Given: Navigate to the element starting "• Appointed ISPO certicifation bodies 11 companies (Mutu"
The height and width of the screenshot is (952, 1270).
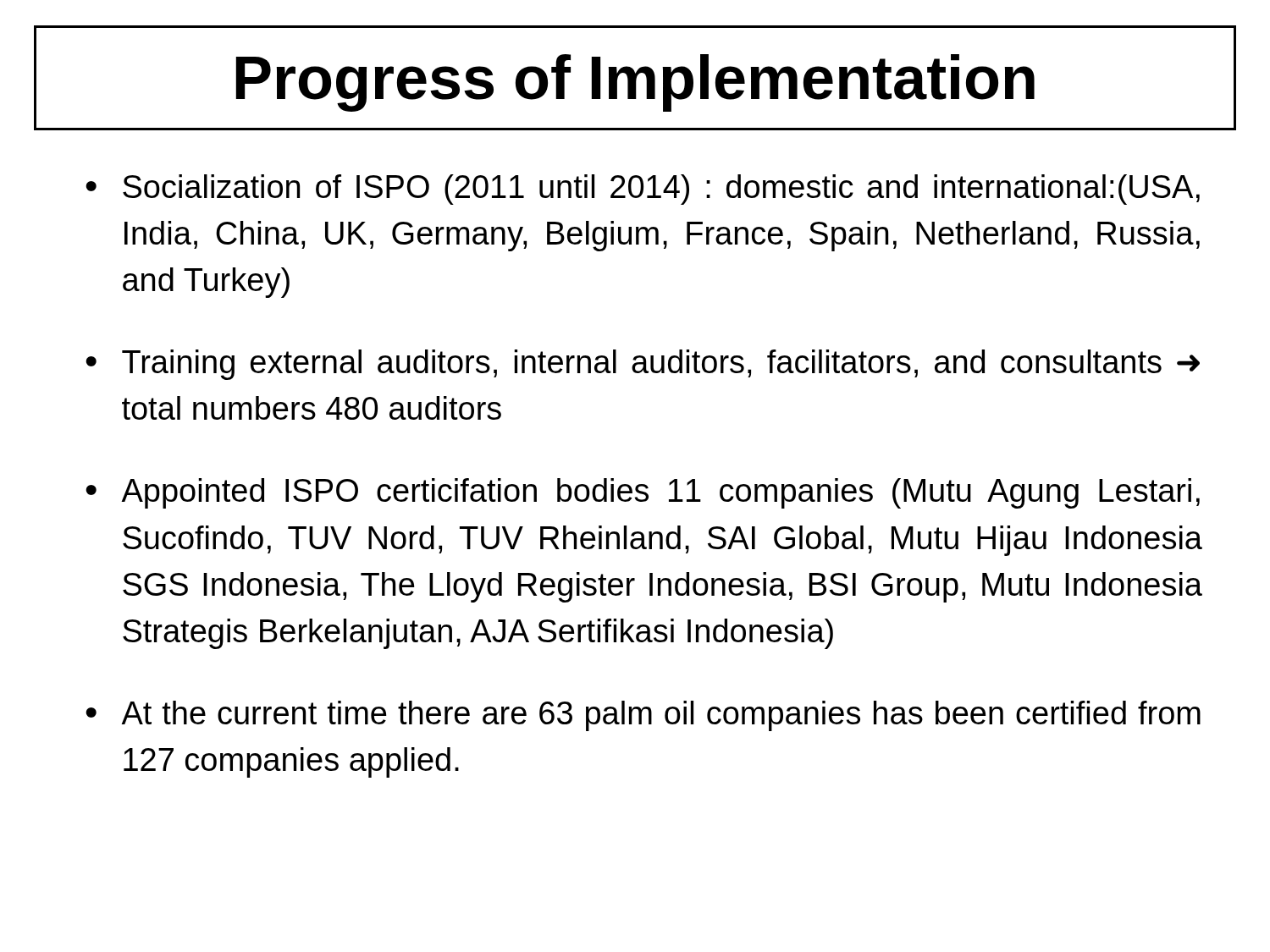Looking at the screenshot, I should click(644, 562).
